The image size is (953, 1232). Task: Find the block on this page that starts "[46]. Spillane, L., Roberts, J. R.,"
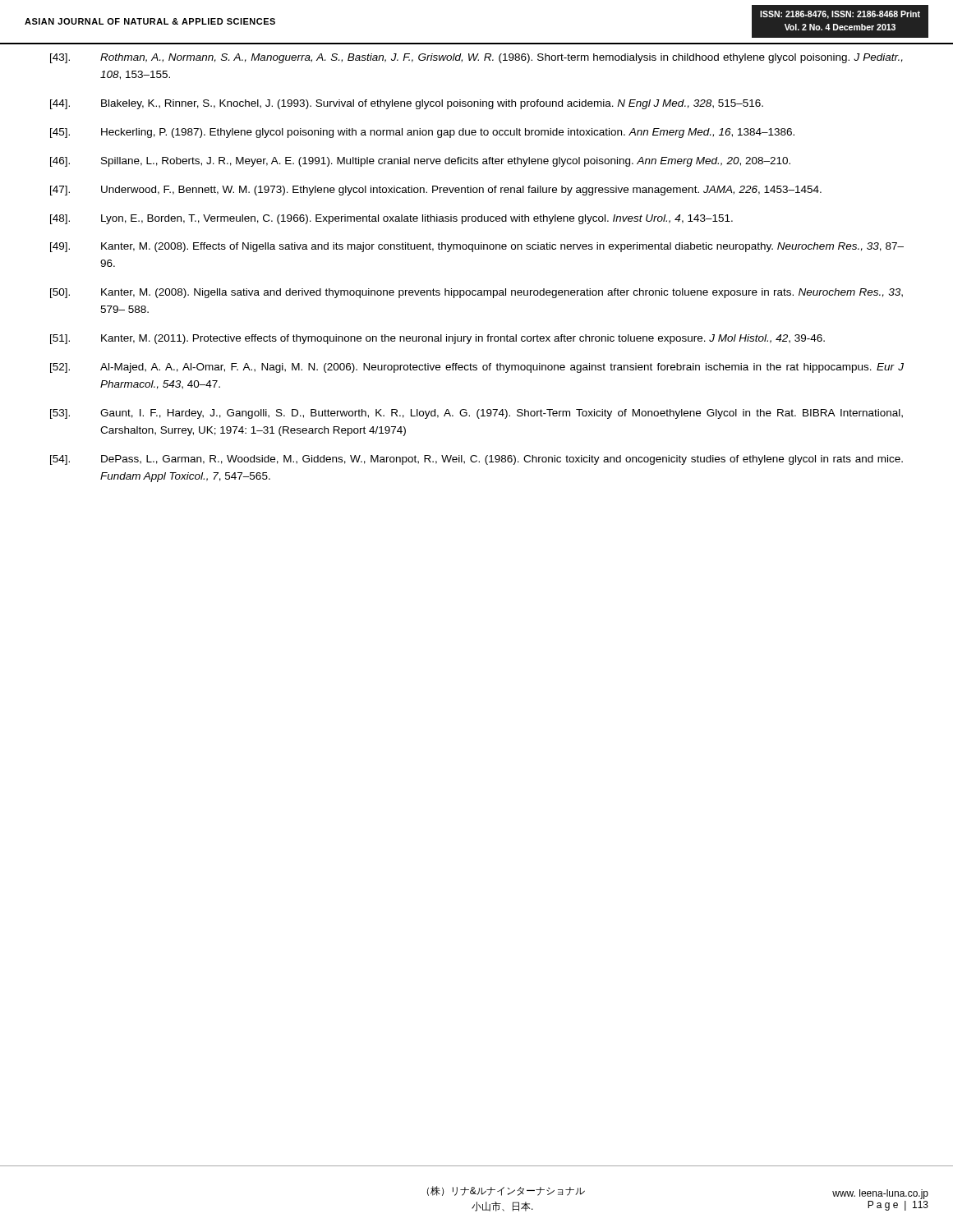click(x=476, y=161)
